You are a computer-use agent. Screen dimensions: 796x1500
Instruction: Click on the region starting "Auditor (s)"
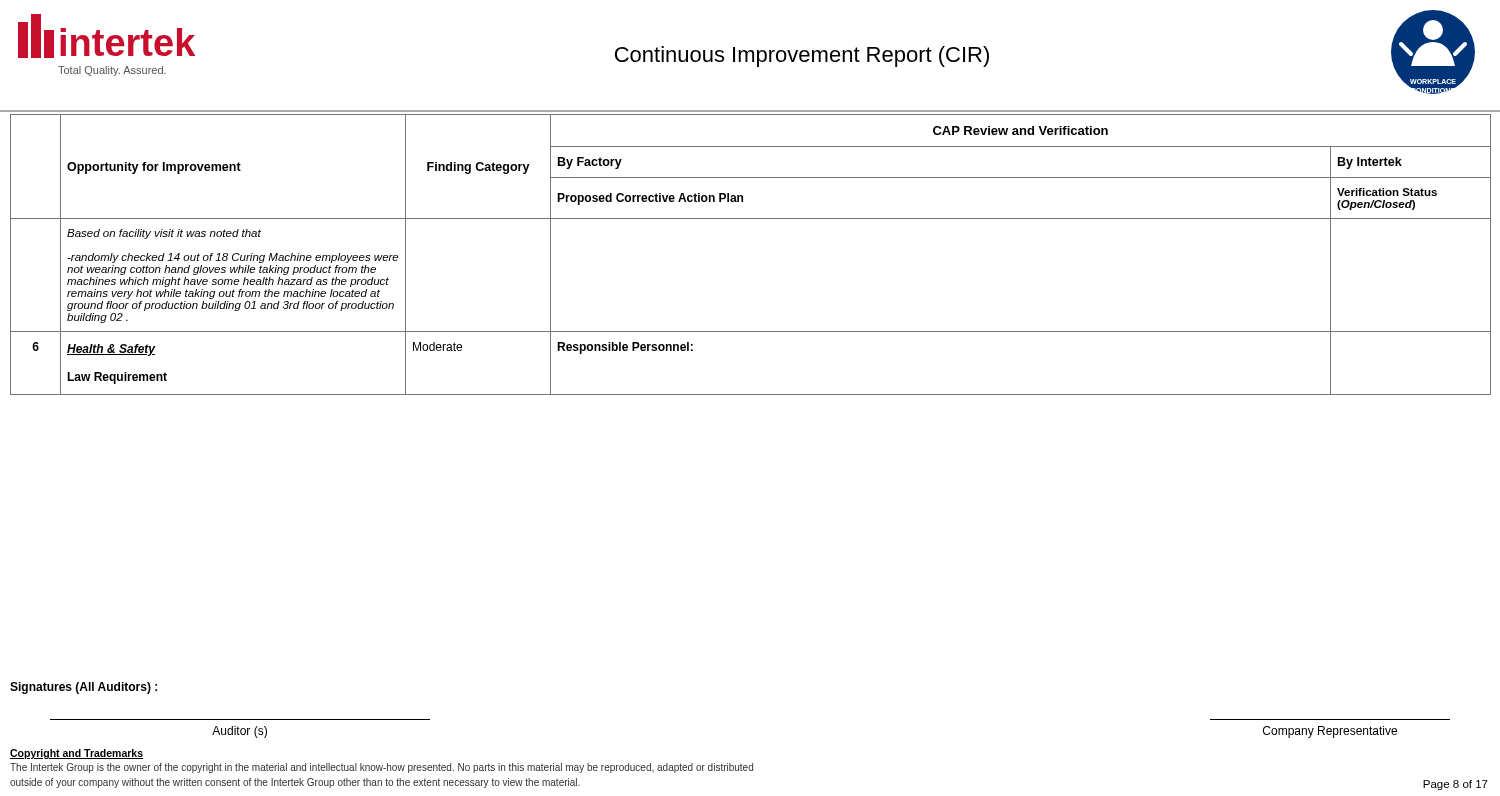[x=240, y=728]
